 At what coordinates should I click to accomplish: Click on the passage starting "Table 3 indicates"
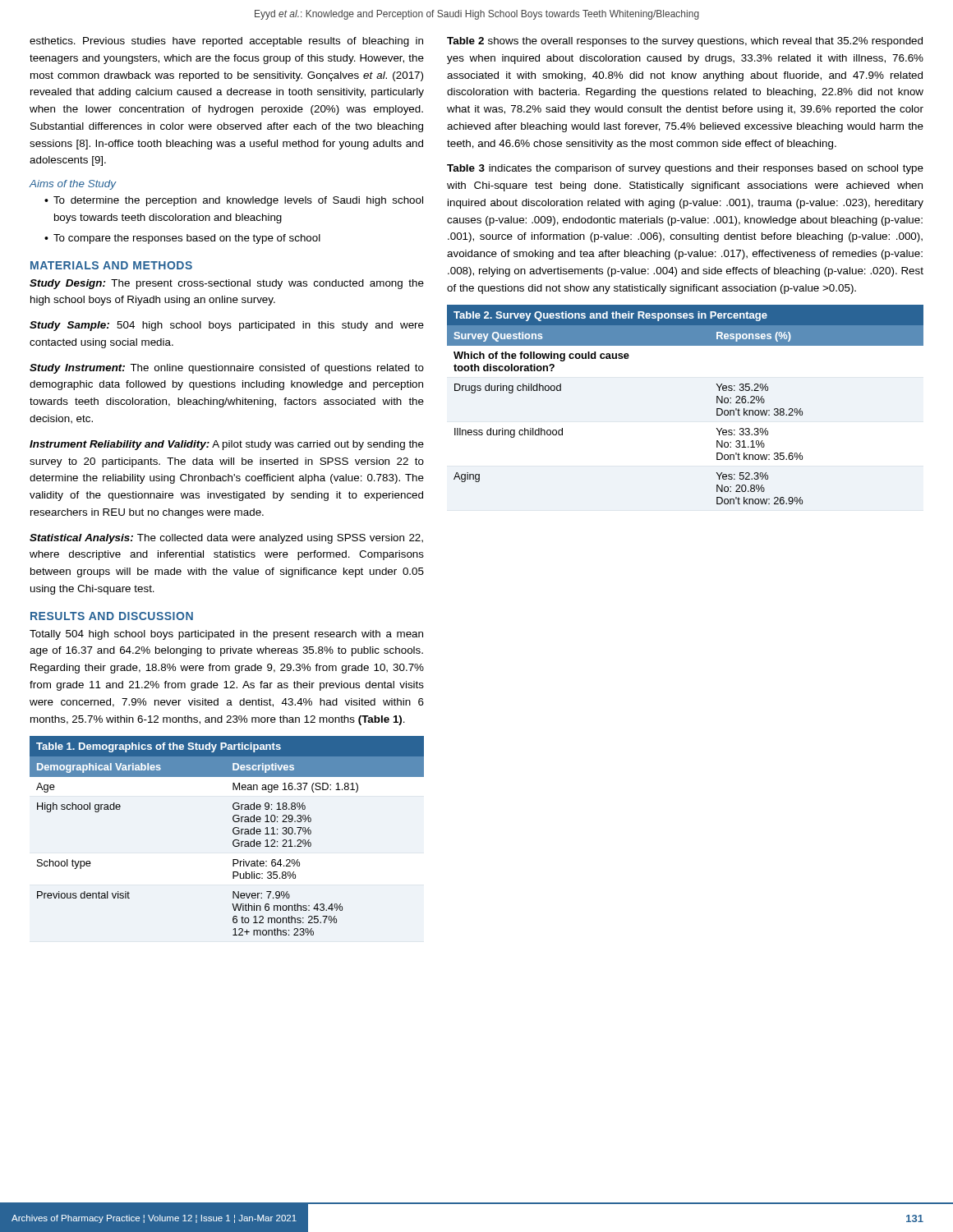point(685,228)
